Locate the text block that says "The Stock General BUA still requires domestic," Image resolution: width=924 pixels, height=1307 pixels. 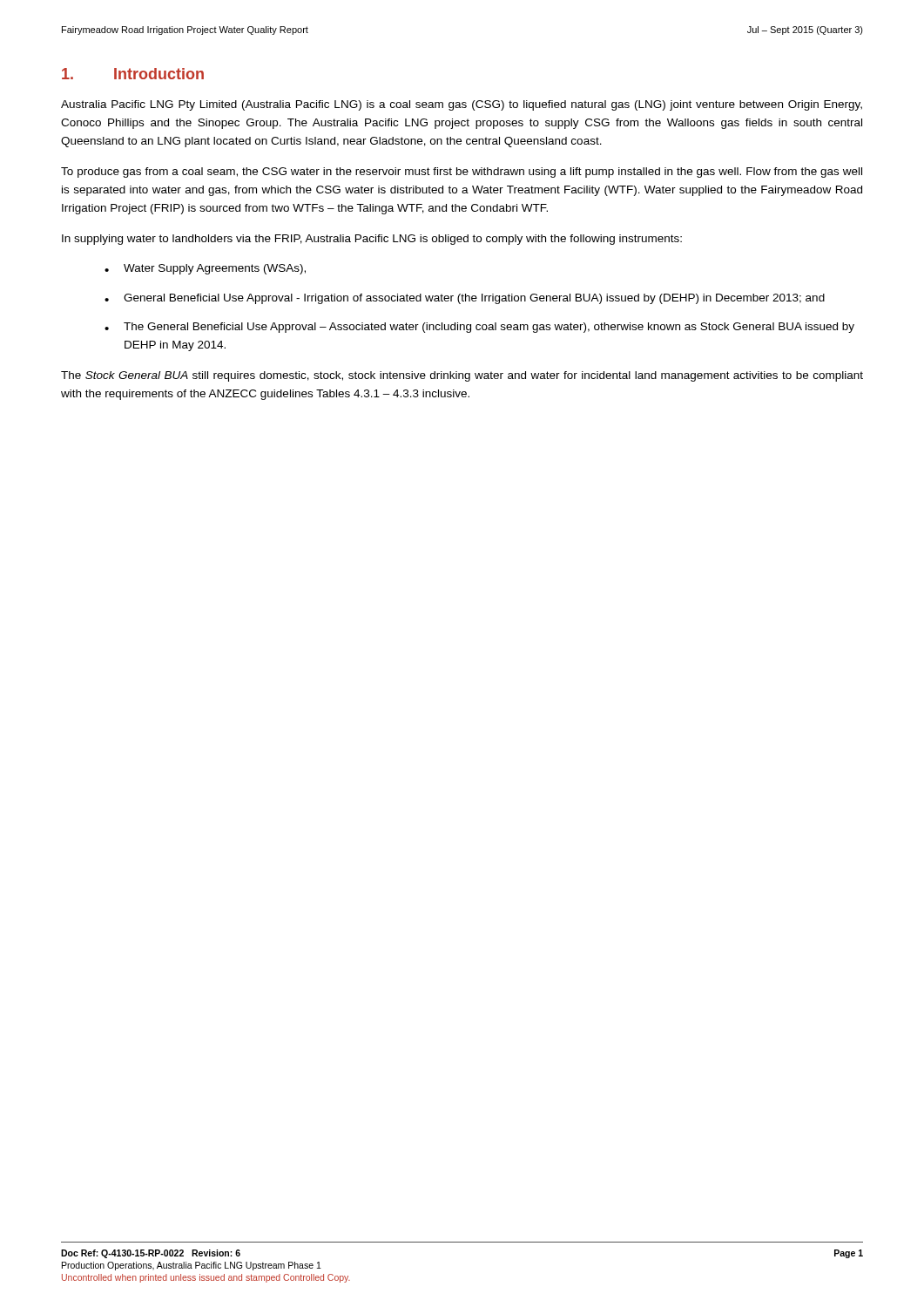tap(462, 384)
